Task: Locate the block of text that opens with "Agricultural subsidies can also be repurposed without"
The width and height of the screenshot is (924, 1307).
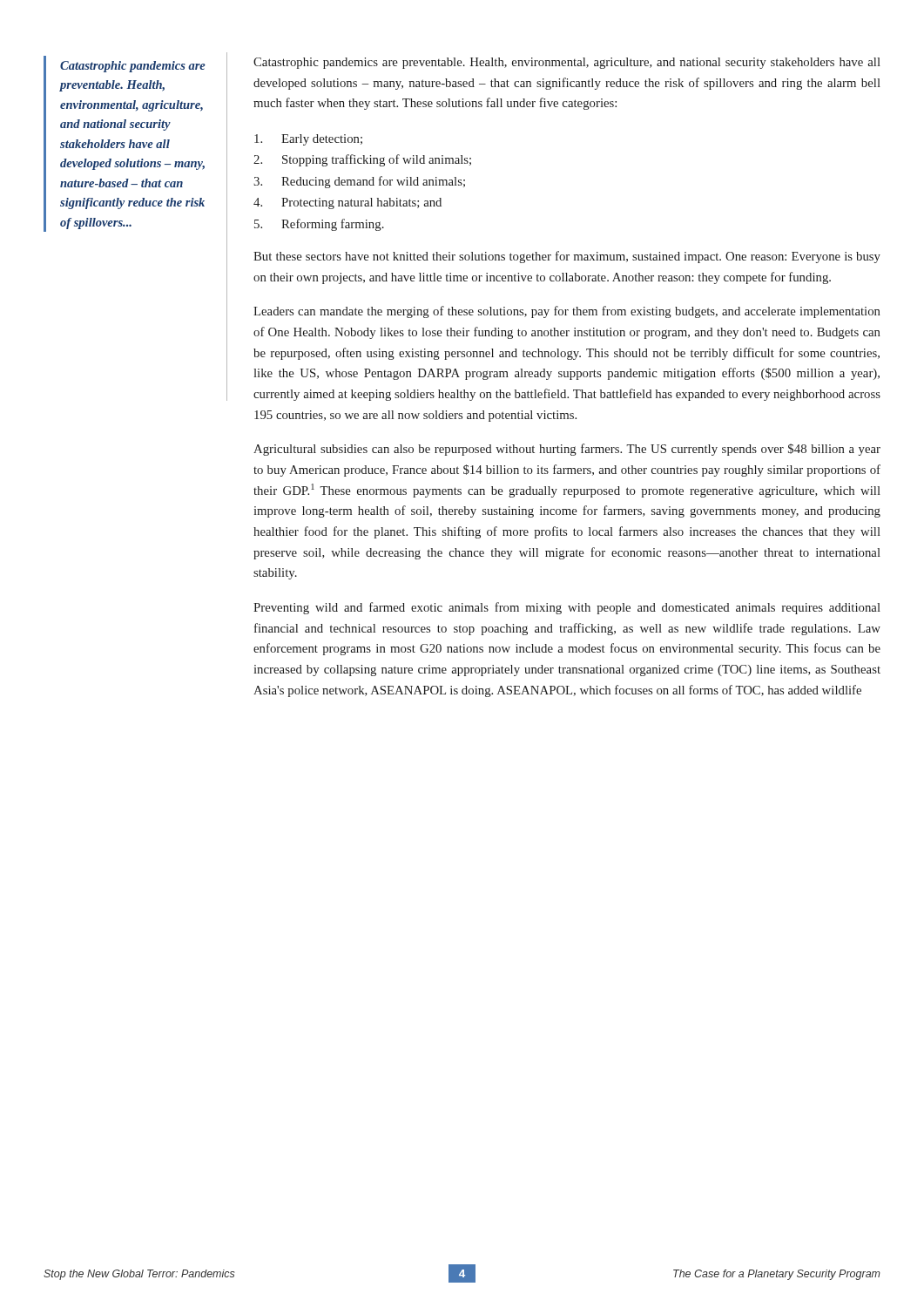Action: tap(567, 511)
